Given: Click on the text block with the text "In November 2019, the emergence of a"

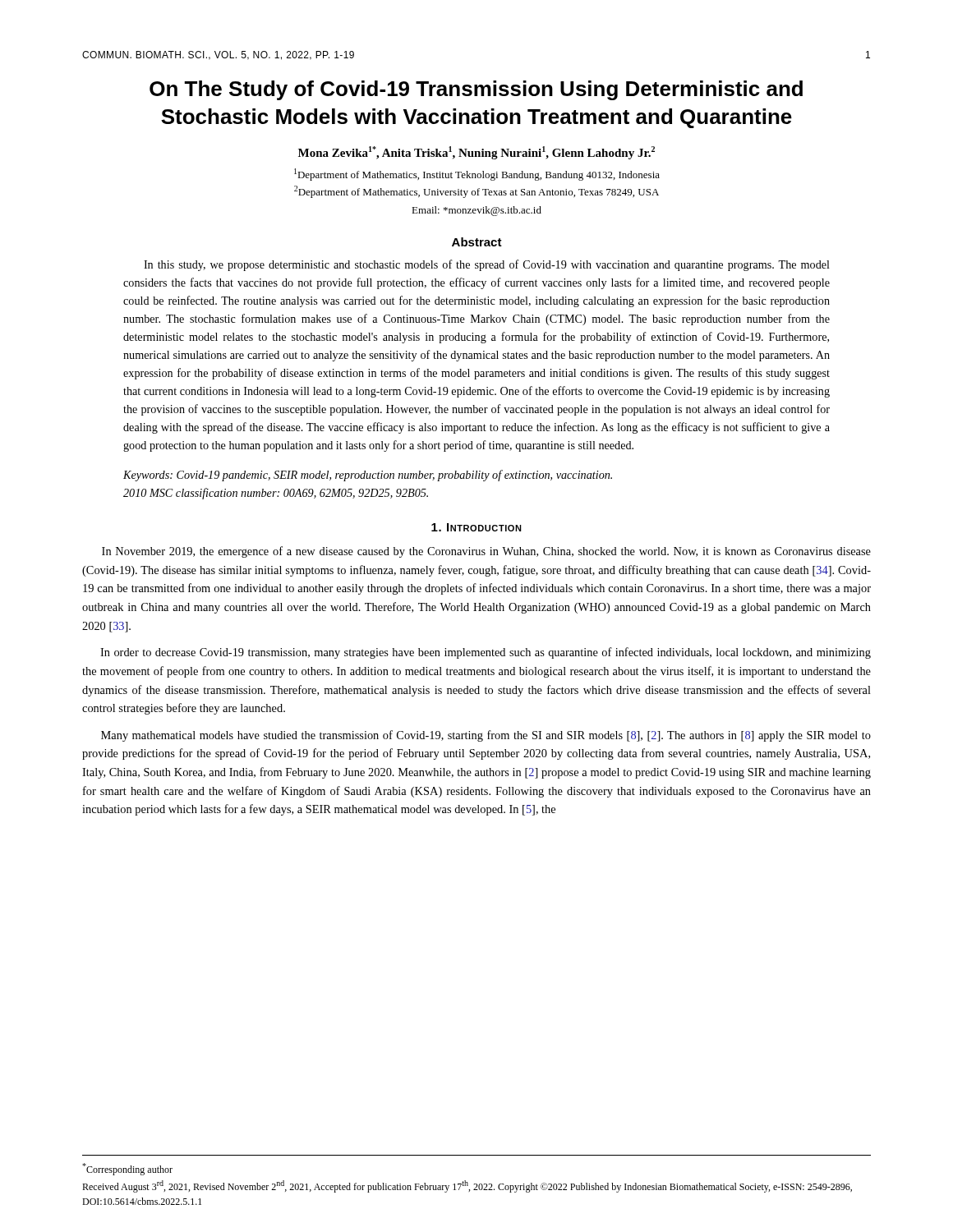Looking at the screenshot, I should [476, 588].
